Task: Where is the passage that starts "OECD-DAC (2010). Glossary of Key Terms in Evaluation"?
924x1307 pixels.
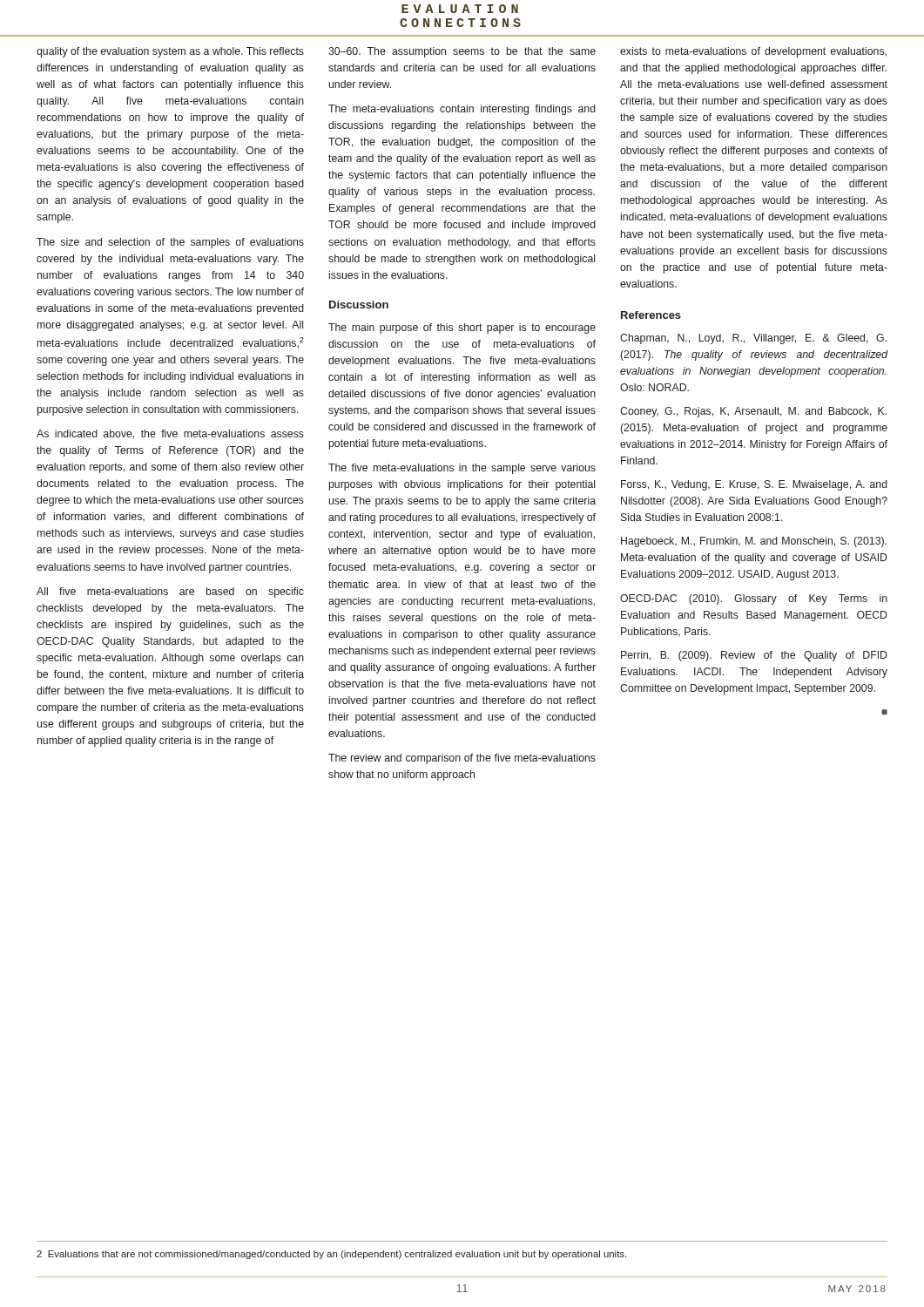Action: [754, 615]
